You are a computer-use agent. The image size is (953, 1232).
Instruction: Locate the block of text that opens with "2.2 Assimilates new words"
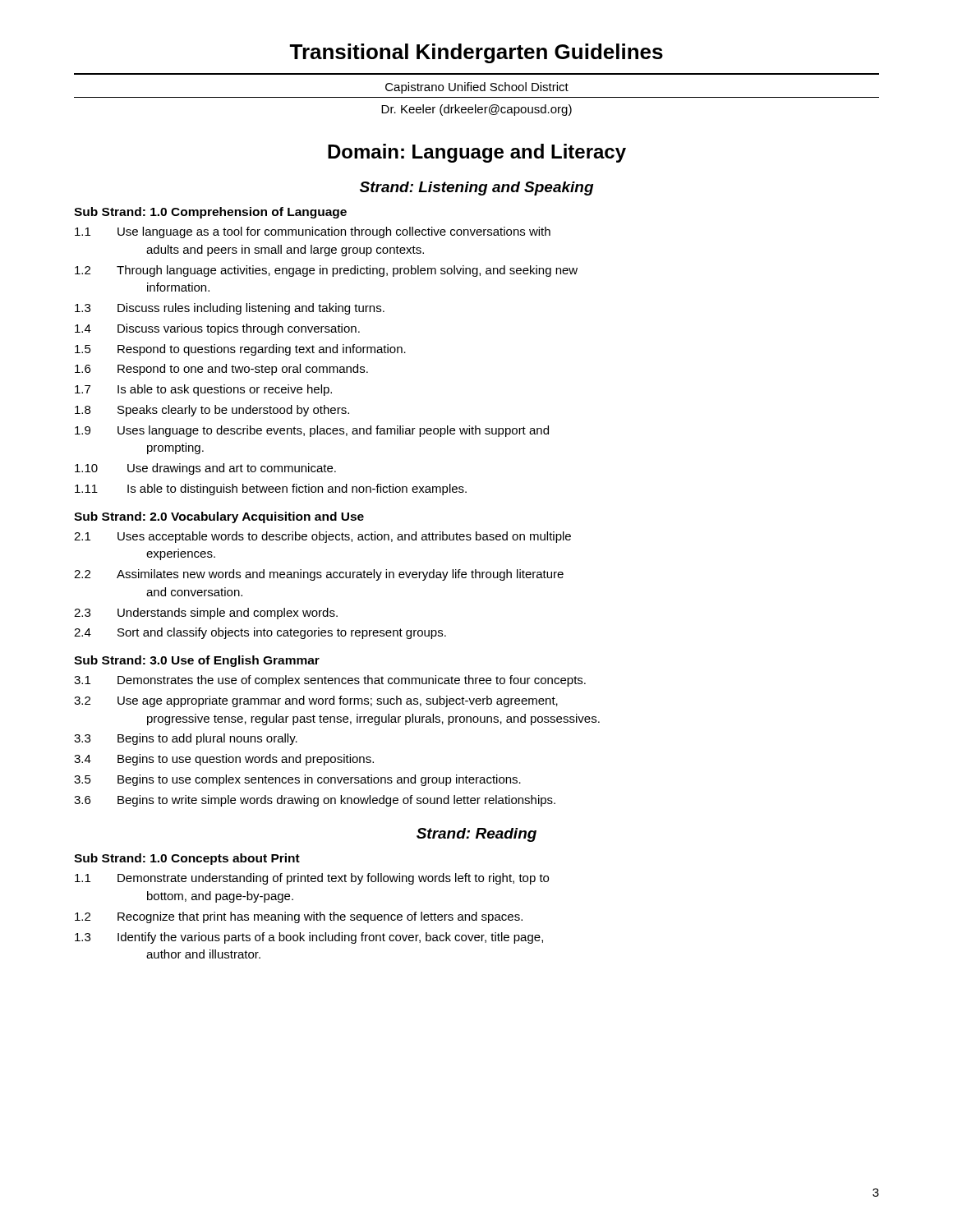tap(476, 583)
